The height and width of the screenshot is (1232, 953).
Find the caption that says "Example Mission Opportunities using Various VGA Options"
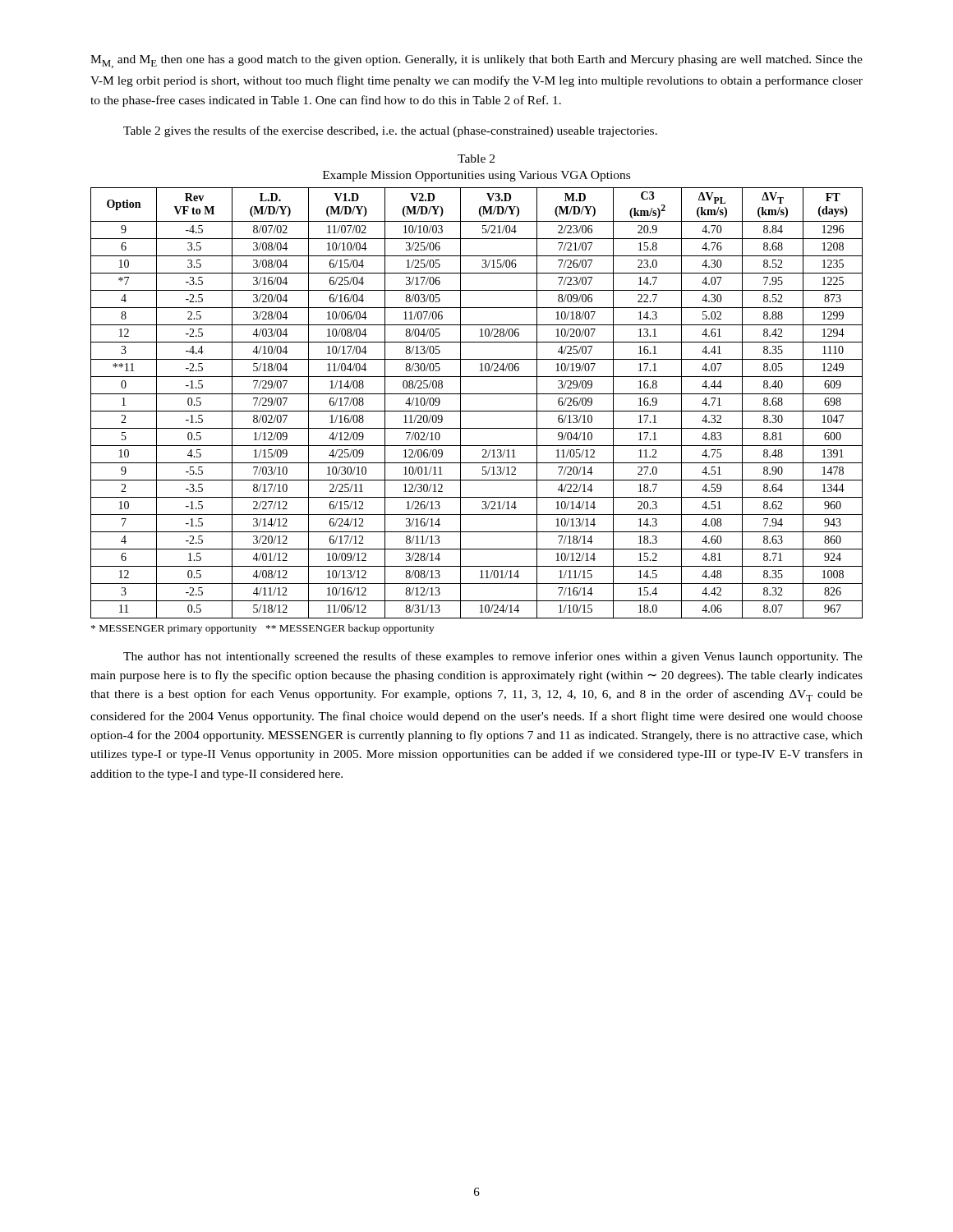pyautogui.click(x=476, y=175)
